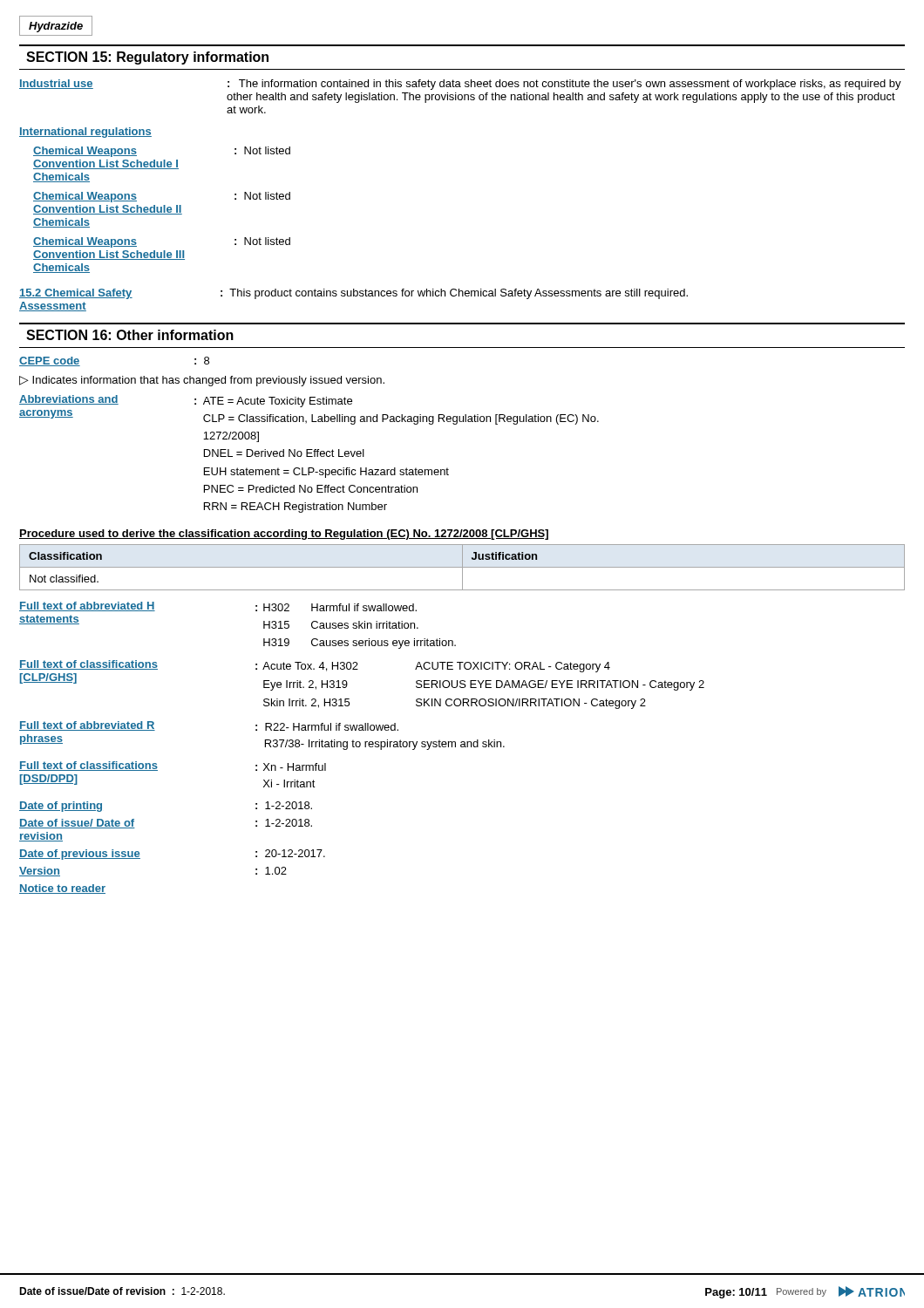The width and height of the screenshot is (924, 1308).
Task: Navigate to the text starting "Date of previous issue : 20-12-2017."
Action: (x=101, y=854)
